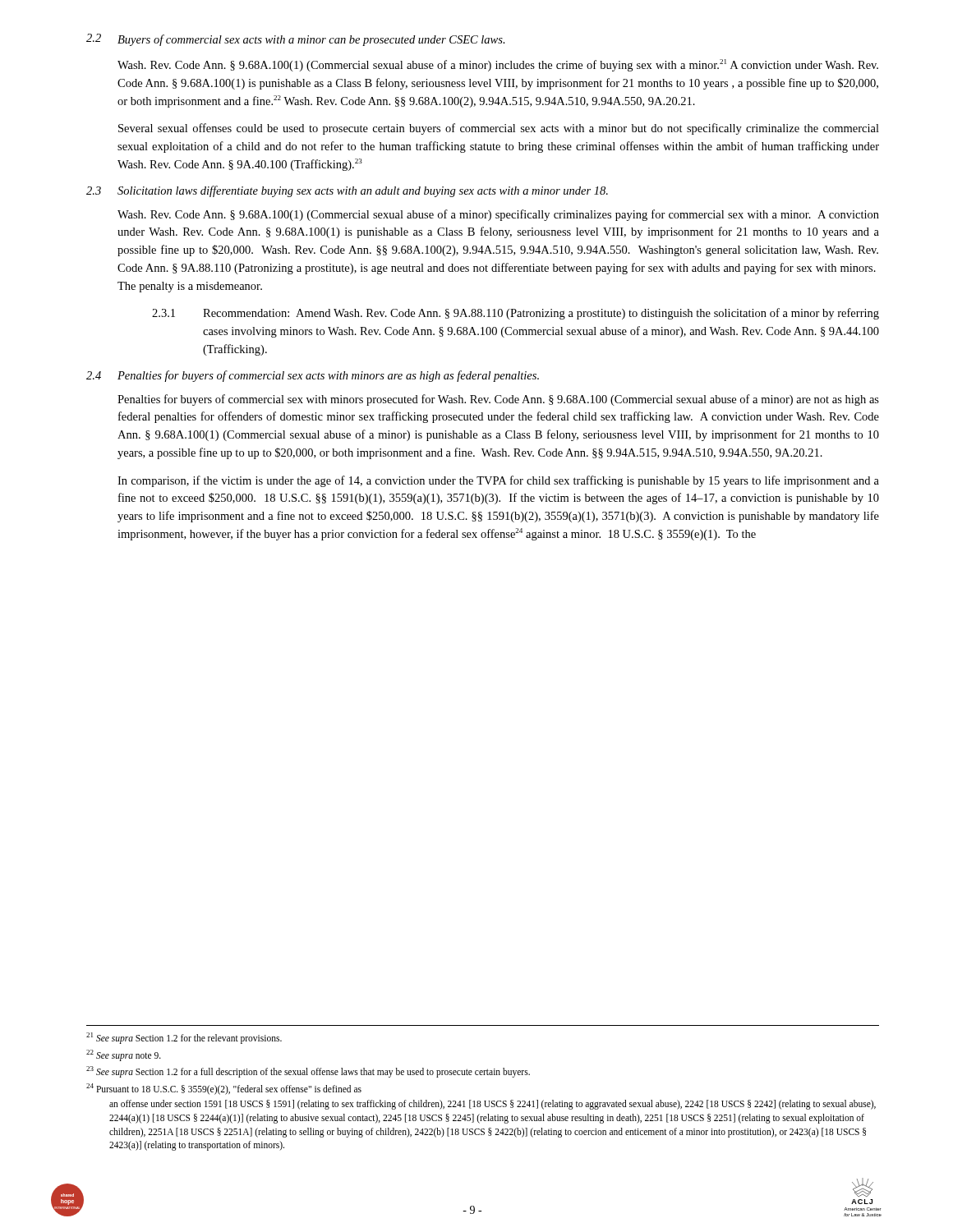Click on the text block containing "Penalties for buyers of commercial sex"
The image size is (953, 1232).
click(498, 426)
